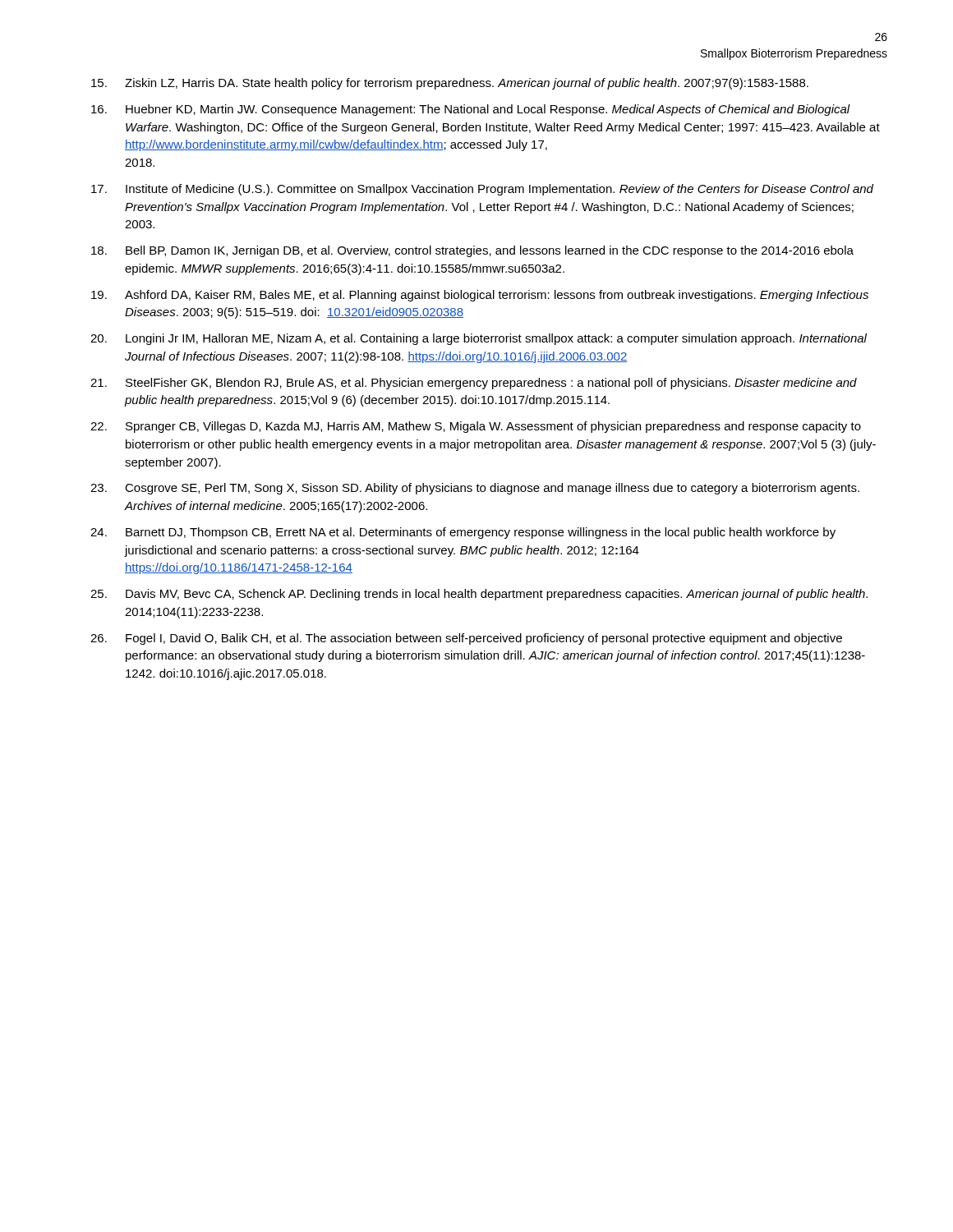Screen dimensions: 1232x953
Task: Click on the text block starting "24. Barnett DJ, Thompson CB, Errett NA"
Action: coord(489,550)
